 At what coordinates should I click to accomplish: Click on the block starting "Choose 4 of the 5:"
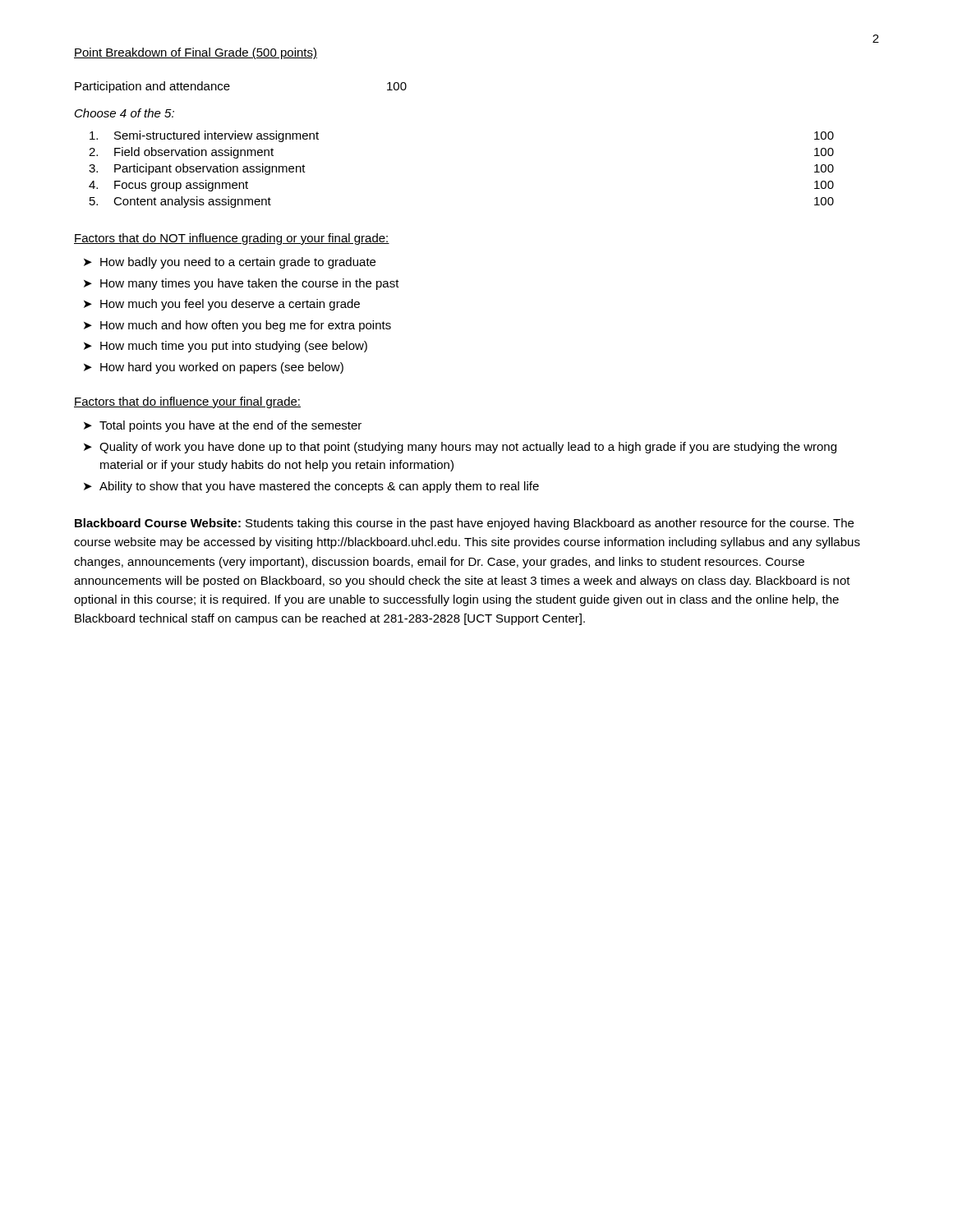point(124,113)
